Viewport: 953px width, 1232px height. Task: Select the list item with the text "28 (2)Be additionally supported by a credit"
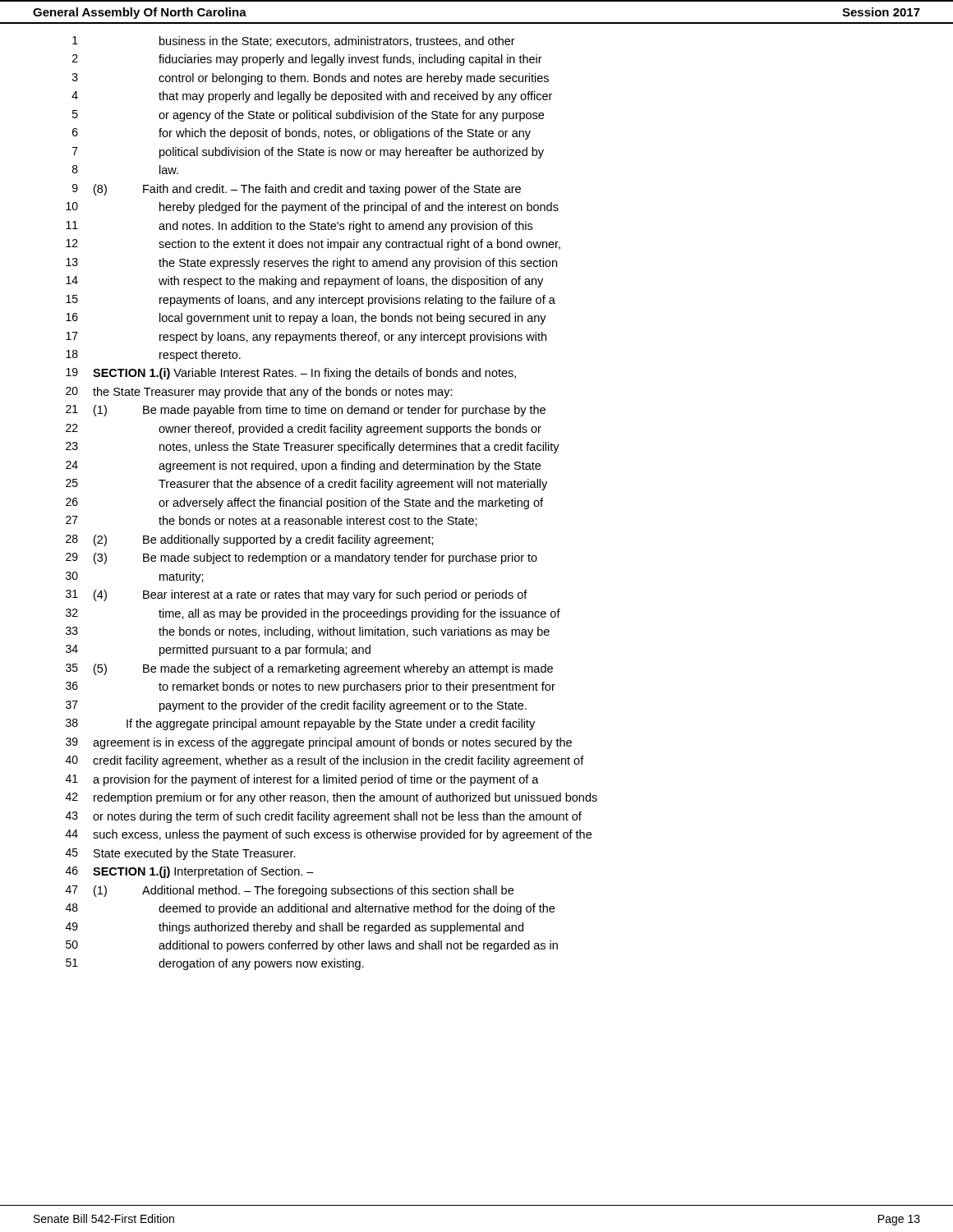click(250, 540)
